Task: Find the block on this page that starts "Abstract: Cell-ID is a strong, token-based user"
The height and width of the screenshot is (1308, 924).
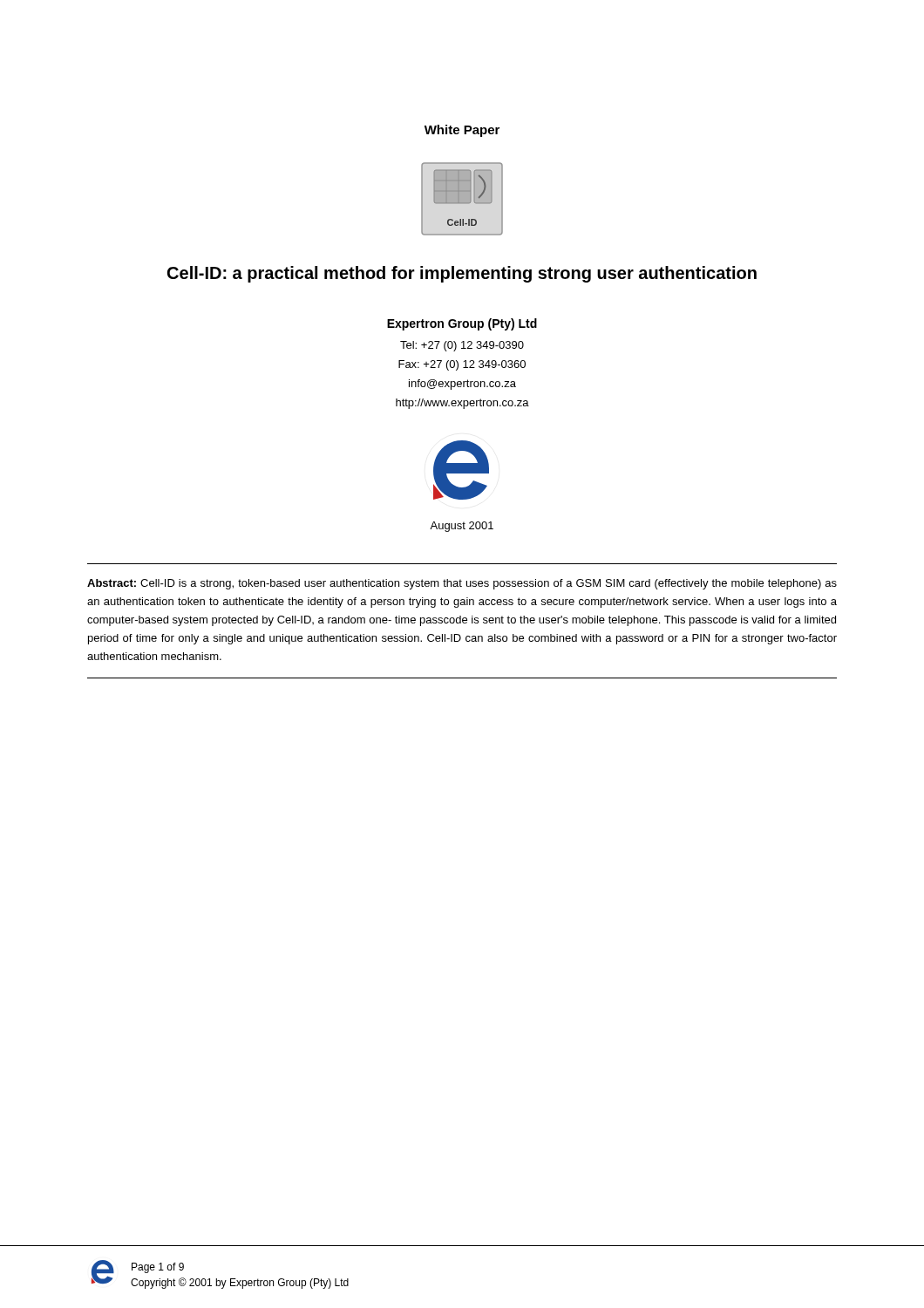Action: tap(462, 620)
